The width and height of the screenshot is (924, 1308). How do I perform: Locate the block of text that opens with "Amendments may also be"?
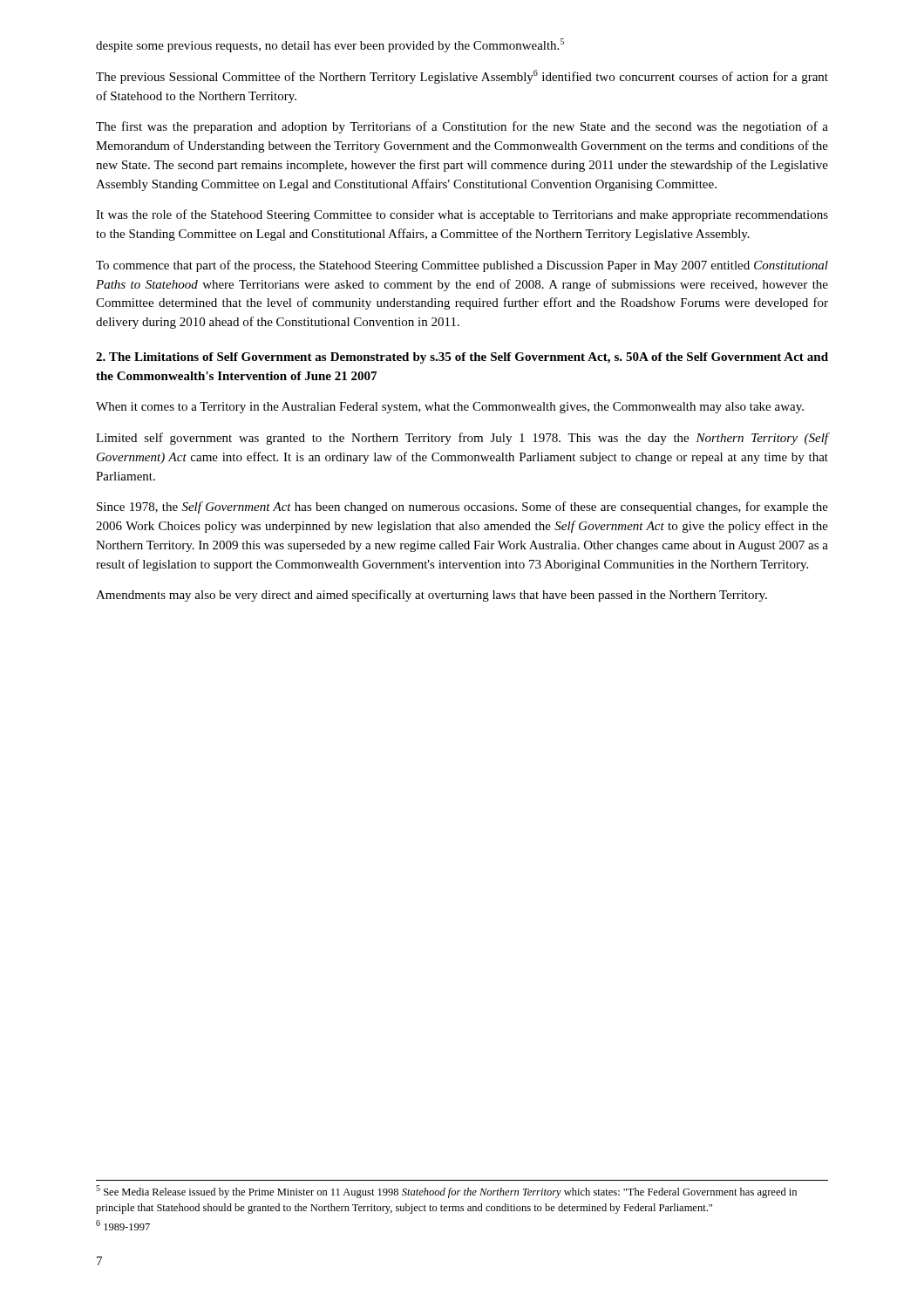tap(462, 596)
